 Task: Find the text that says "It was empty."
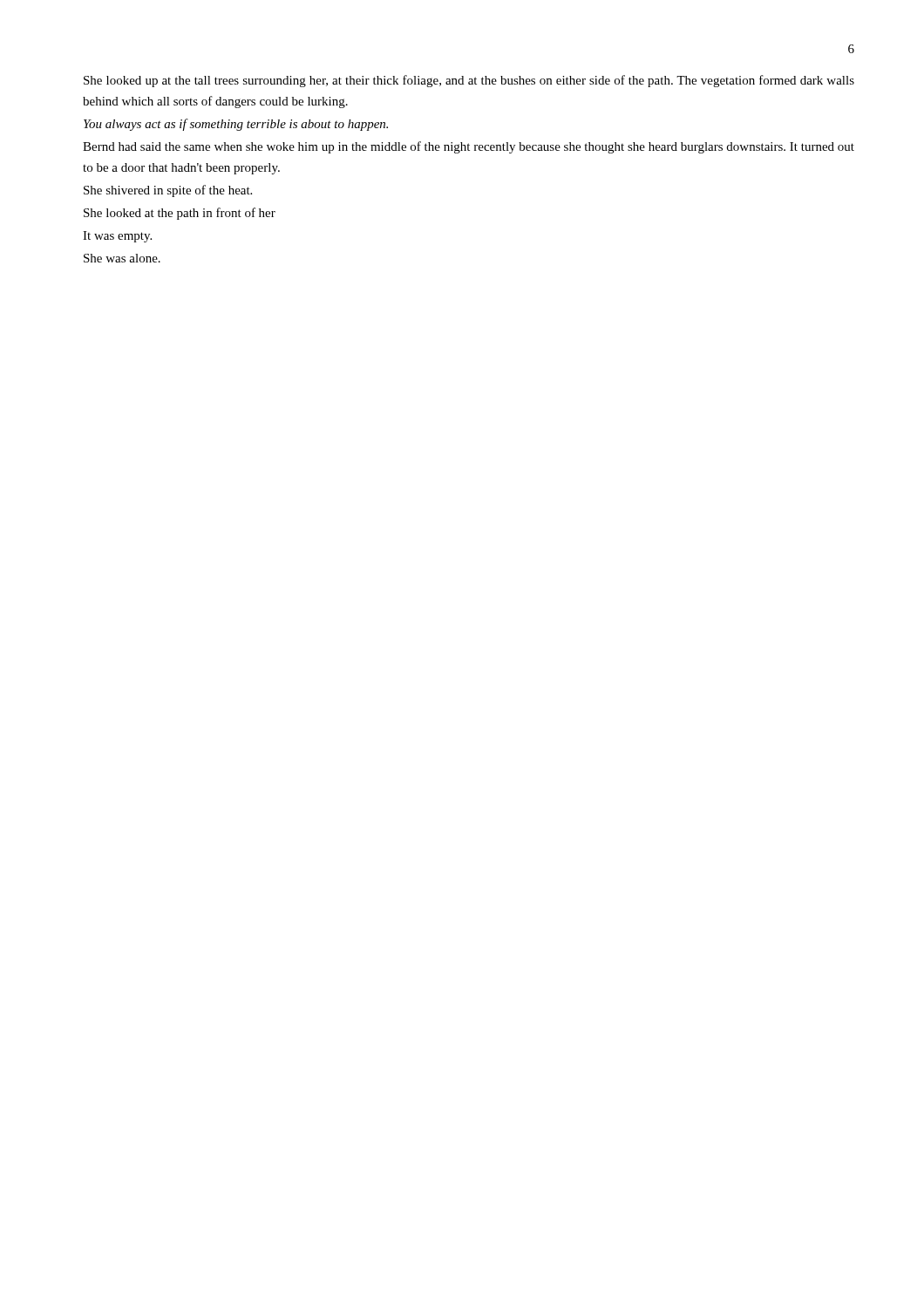click(118, 235)
